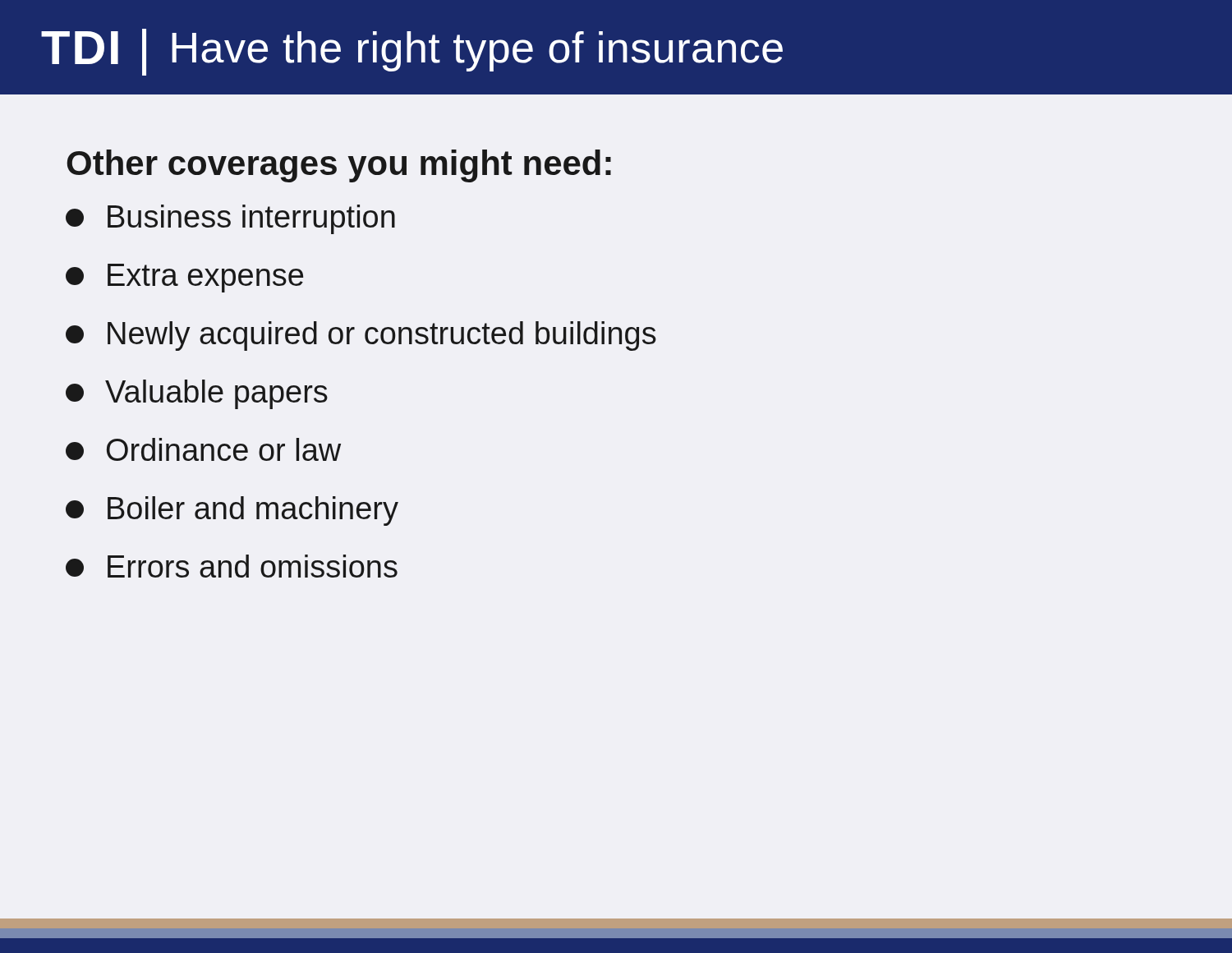Locate the list item containing "Boiler and machinery"
Screen dimensions: 953x1232
point(232,509)
